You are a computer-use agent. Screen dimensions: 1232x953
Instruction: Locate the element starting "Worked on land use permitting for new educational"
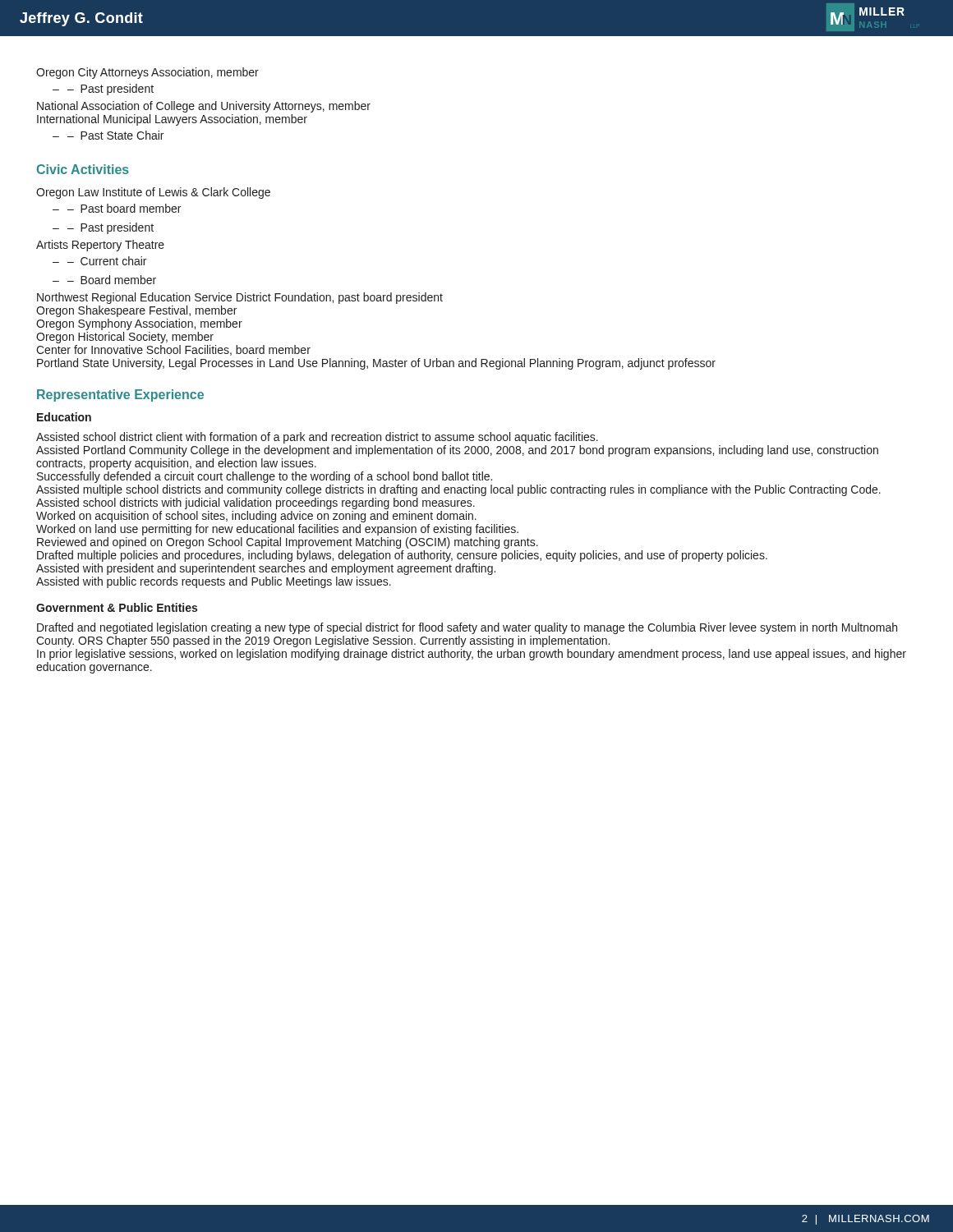[476, 529]
